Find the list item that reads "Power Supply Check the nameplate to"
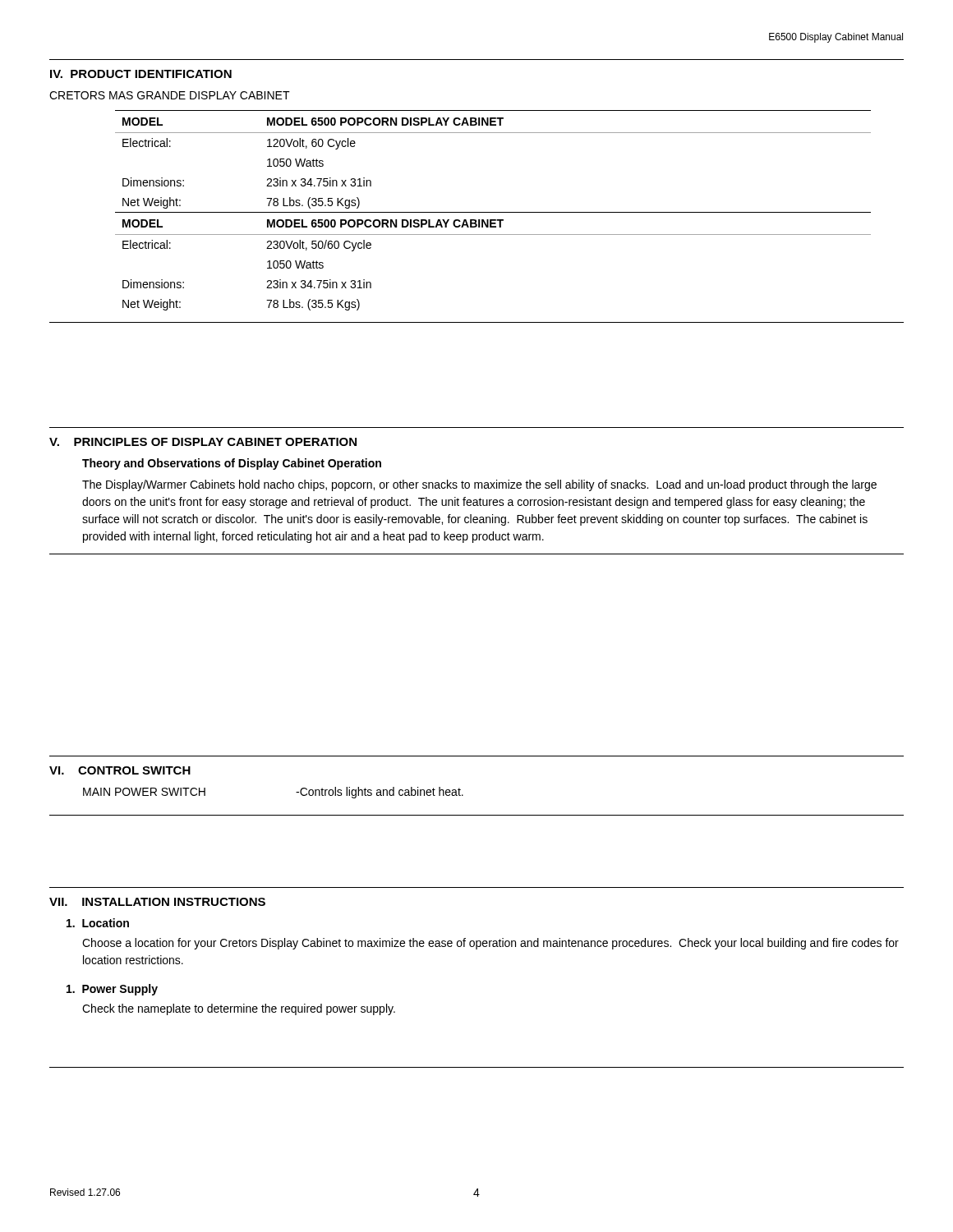 pyautogui.click(x=112, y=990)
